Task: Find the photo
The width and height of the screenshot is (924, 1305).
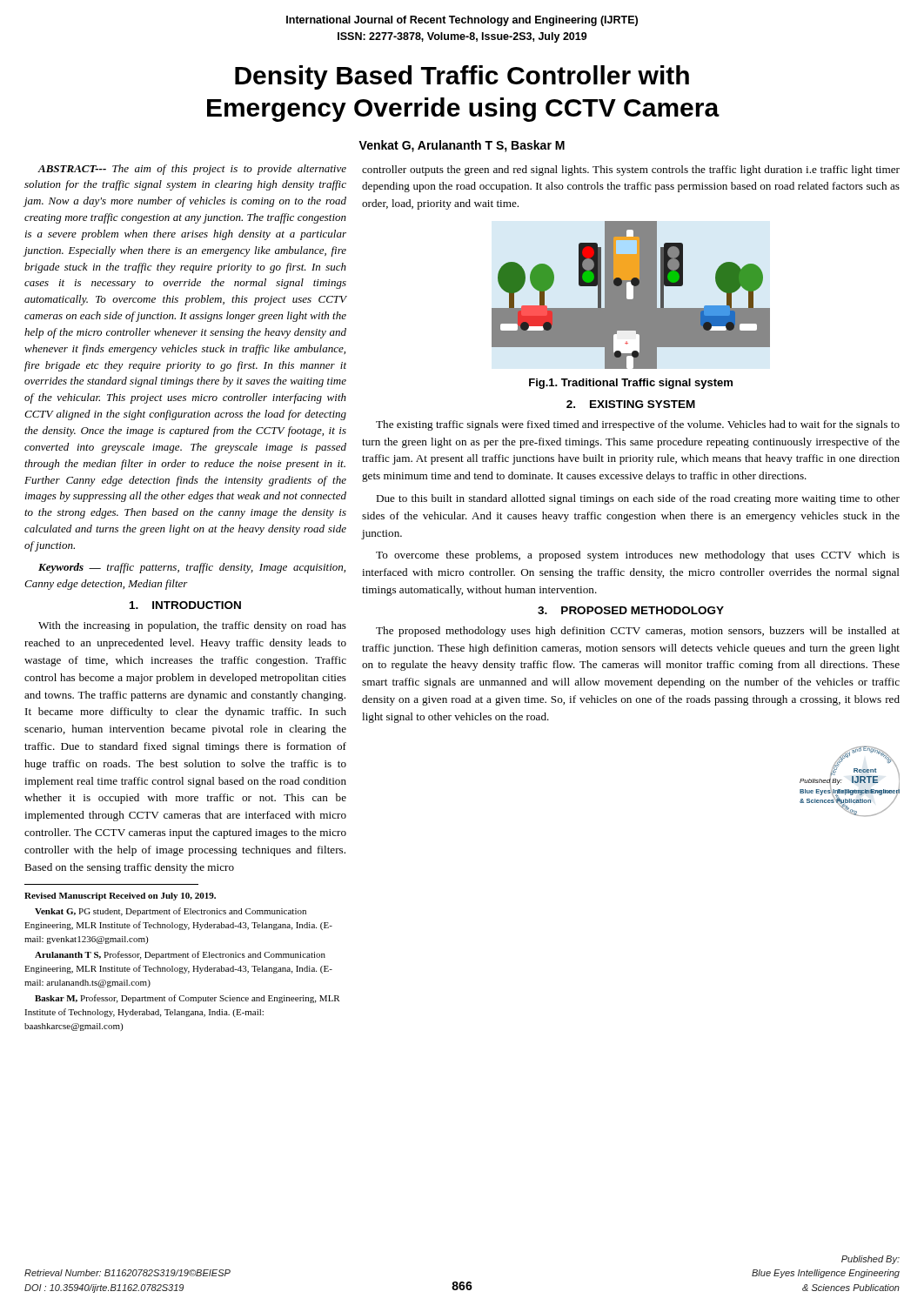Action: point(631,297)
